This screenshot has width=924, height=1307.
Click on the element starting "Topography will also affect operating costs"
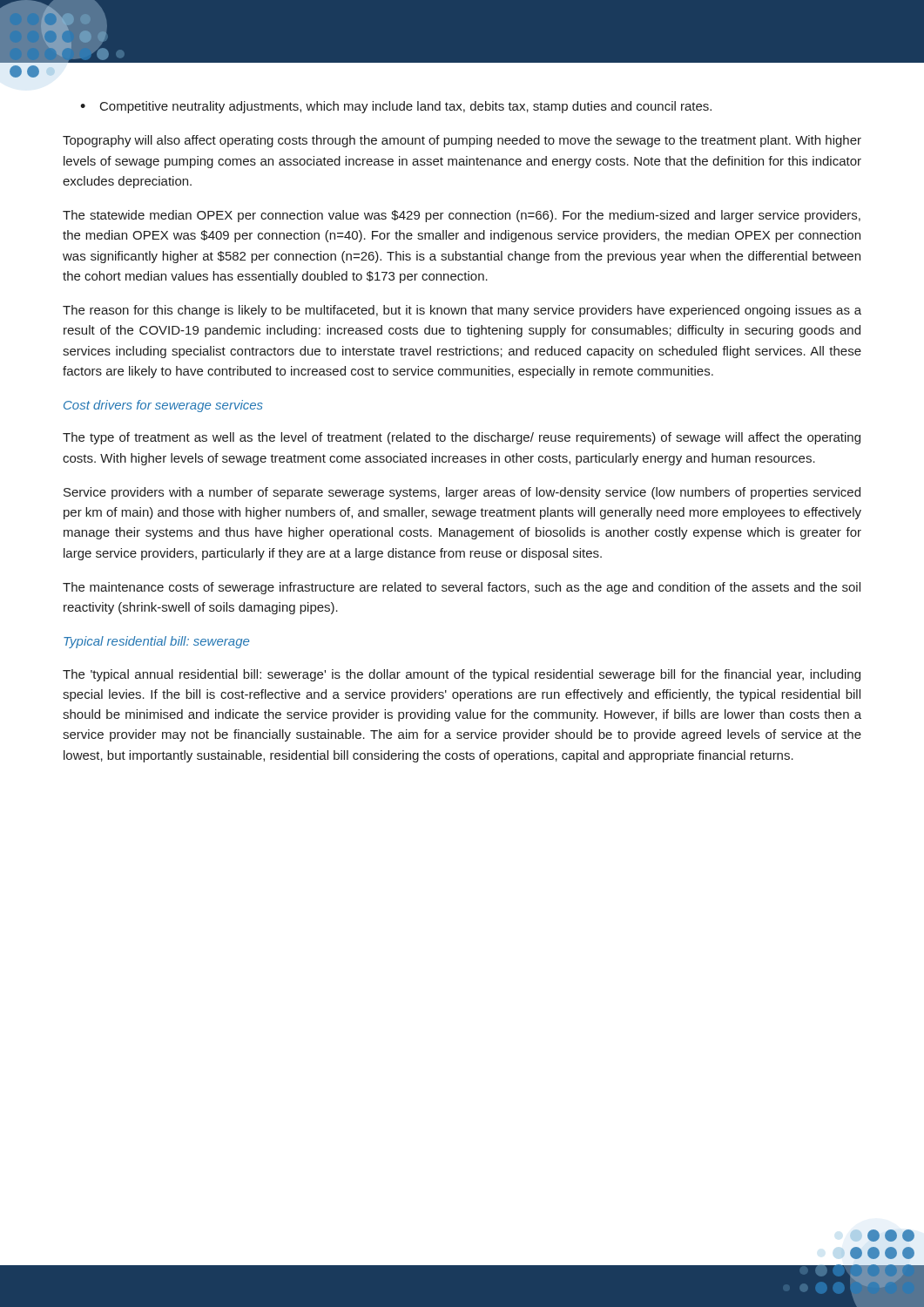[462, 160]
